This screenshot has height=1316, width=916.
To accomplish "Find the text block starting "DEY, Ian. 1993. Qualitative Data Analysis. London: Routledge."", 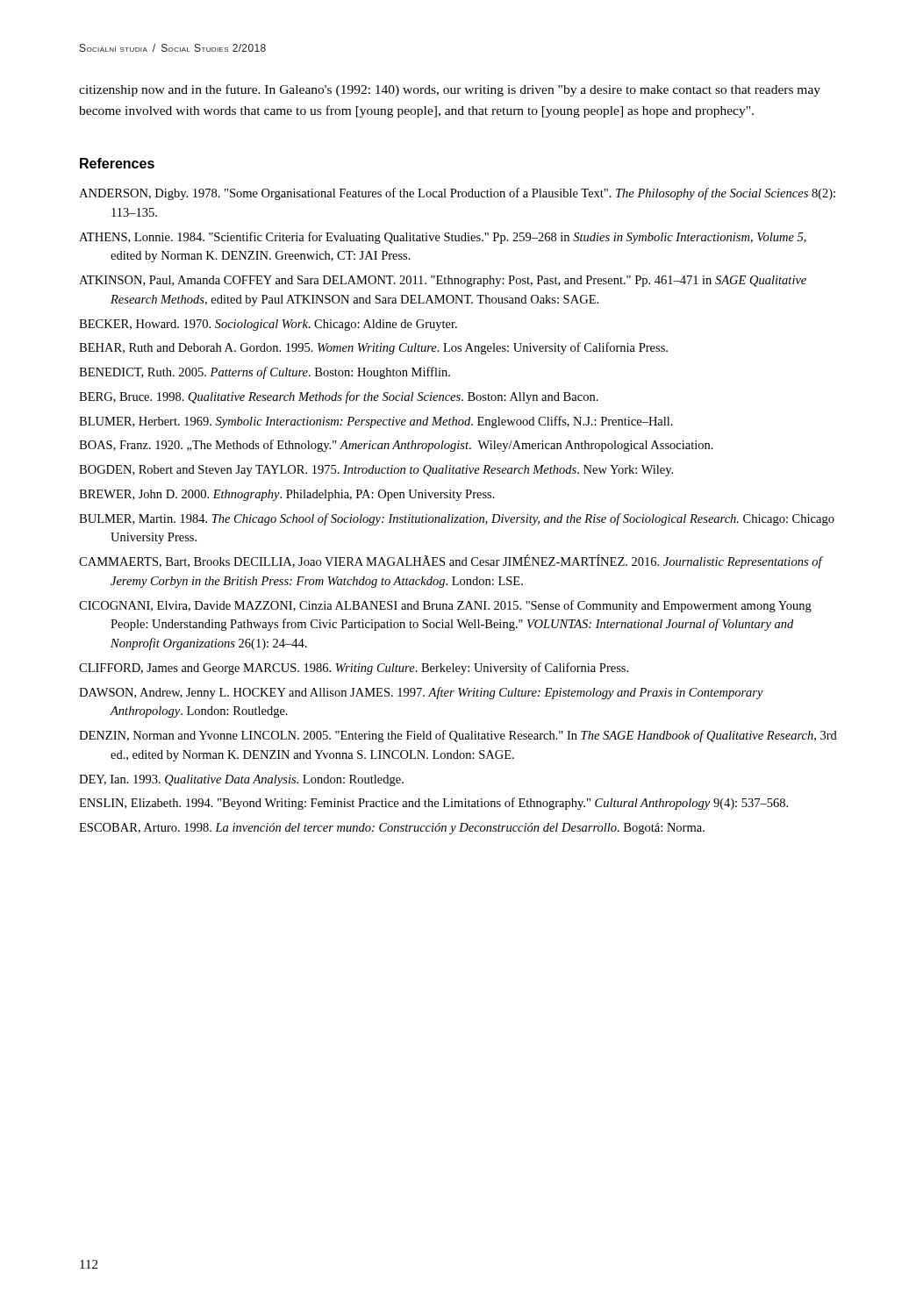I will tap(242, 779).
